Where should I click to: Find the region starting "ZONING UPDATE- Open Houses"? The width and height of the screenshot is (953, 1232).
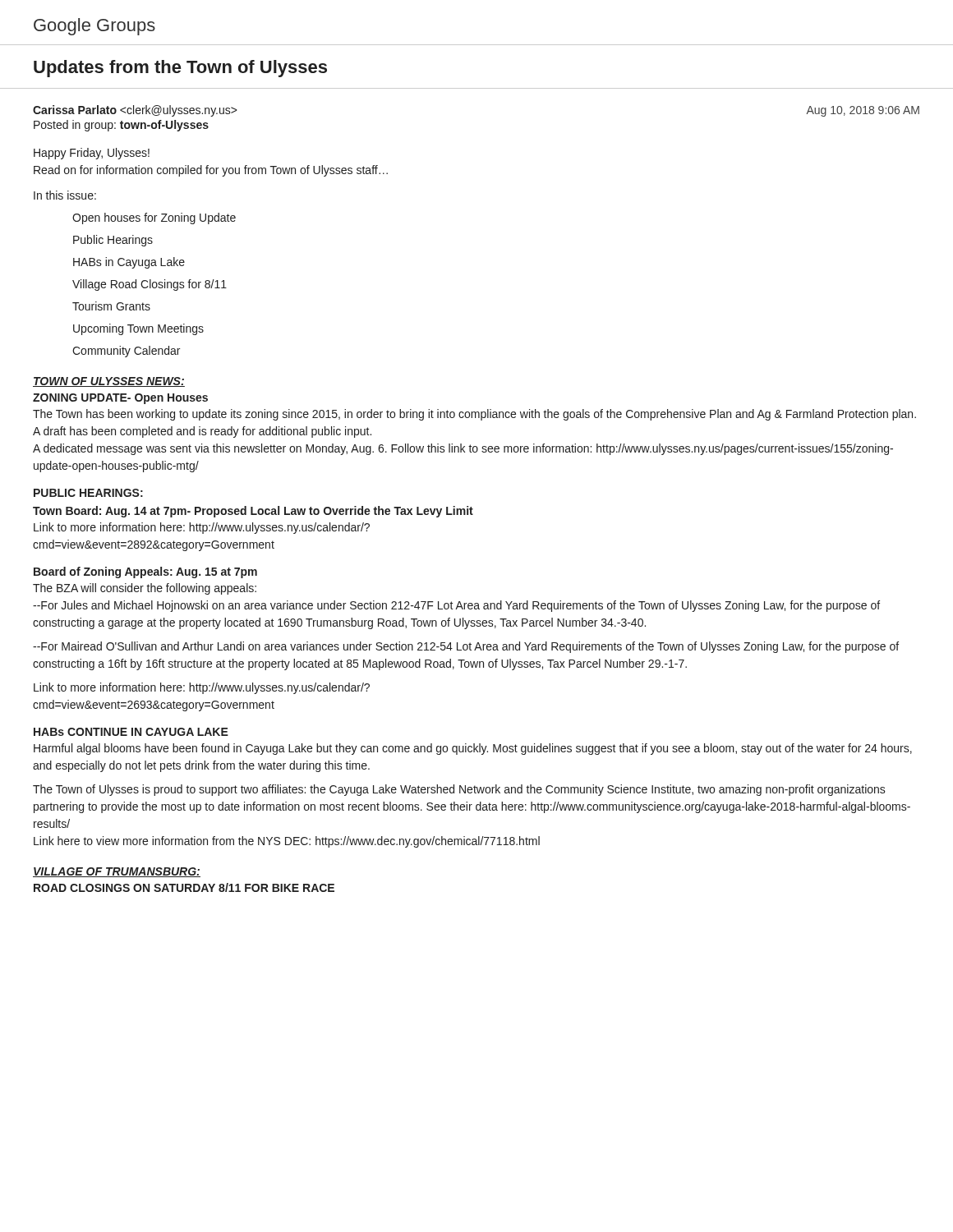click(x=121, y=398)
